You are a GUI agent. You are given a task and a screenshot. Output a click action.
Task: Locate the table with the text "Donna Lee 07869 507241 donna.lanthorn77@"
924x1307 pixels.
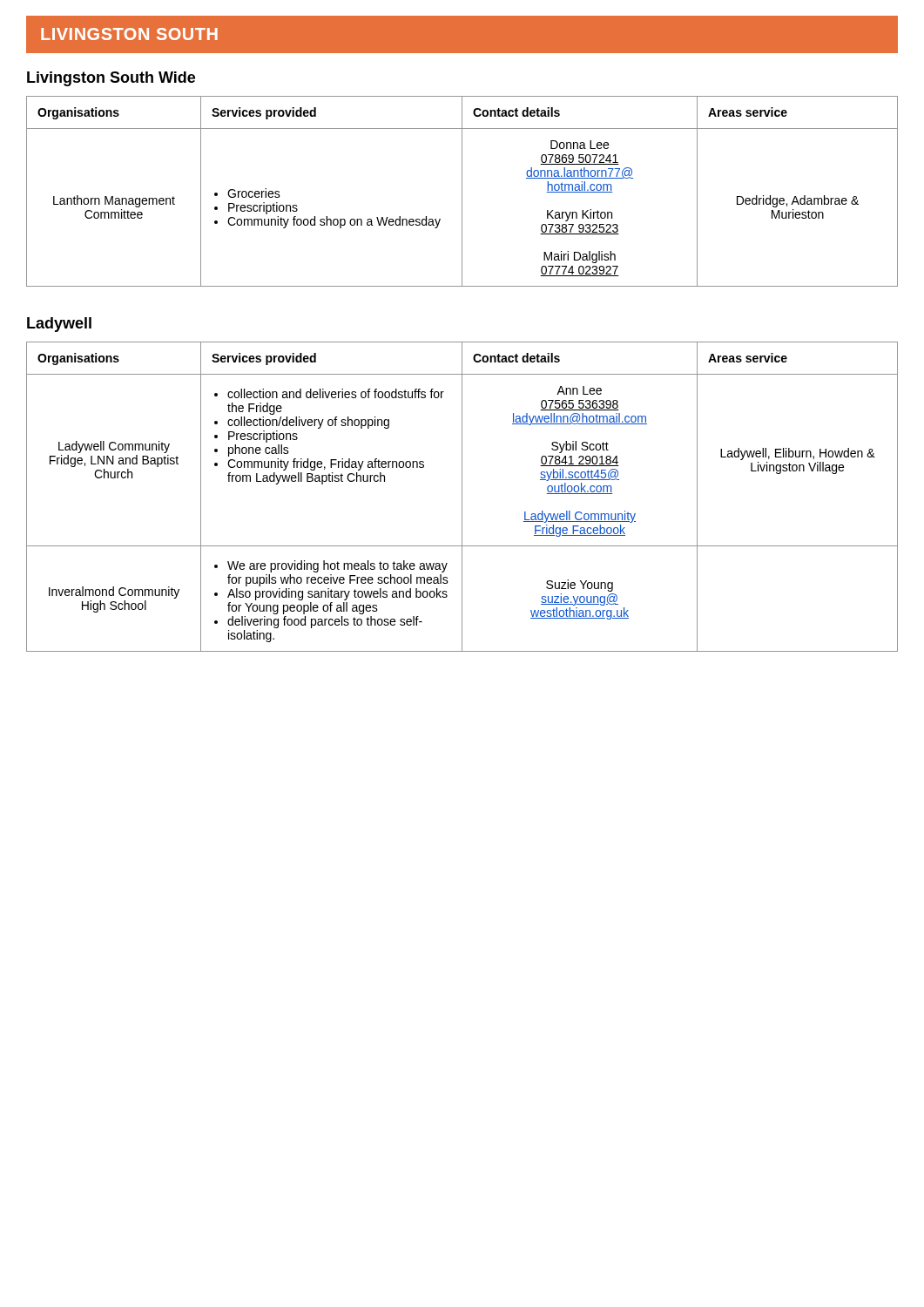pos(462,191)
